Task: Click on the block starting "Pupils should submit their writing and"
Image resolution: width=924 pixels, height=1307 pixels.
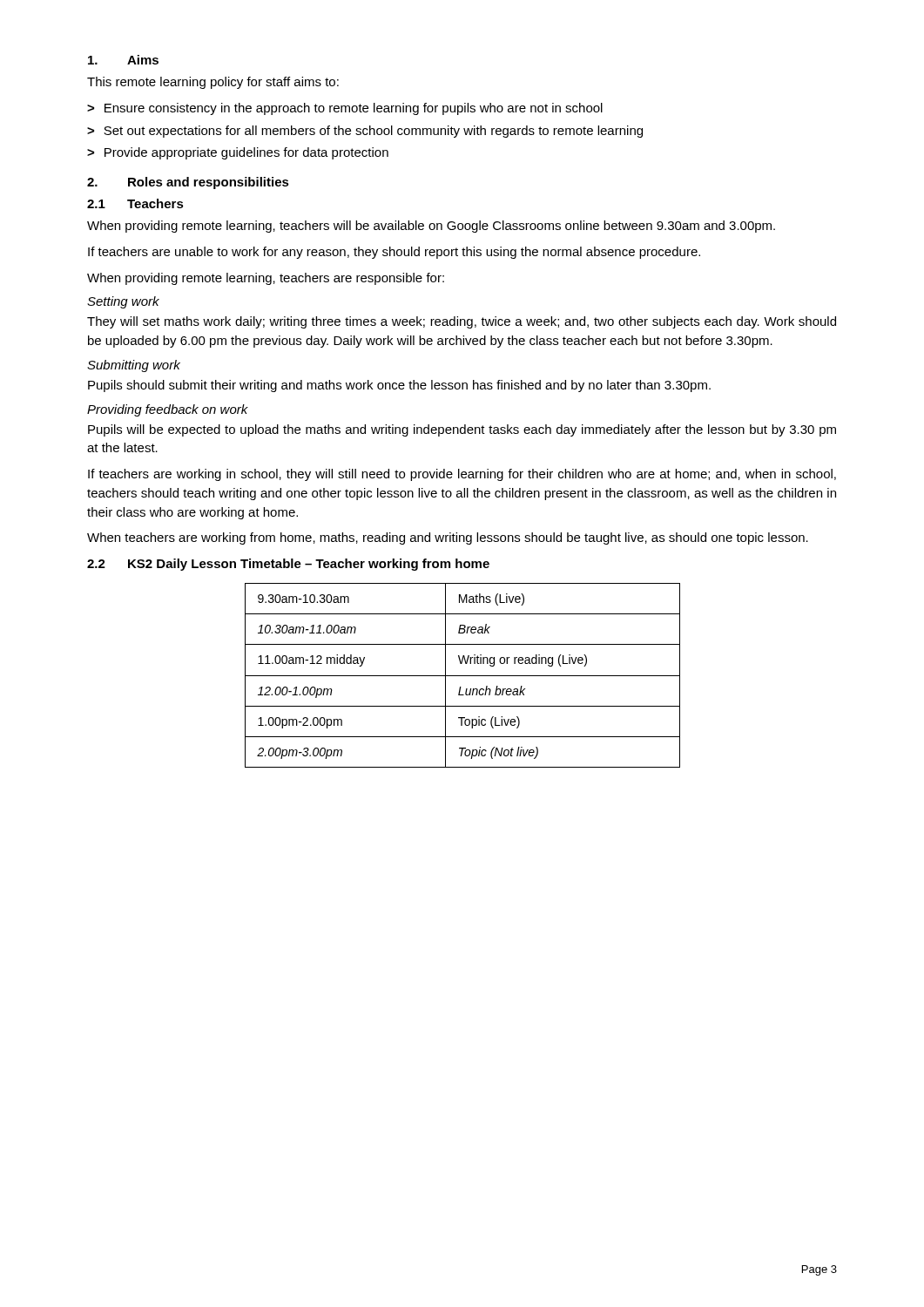Action: coord(462,385)
